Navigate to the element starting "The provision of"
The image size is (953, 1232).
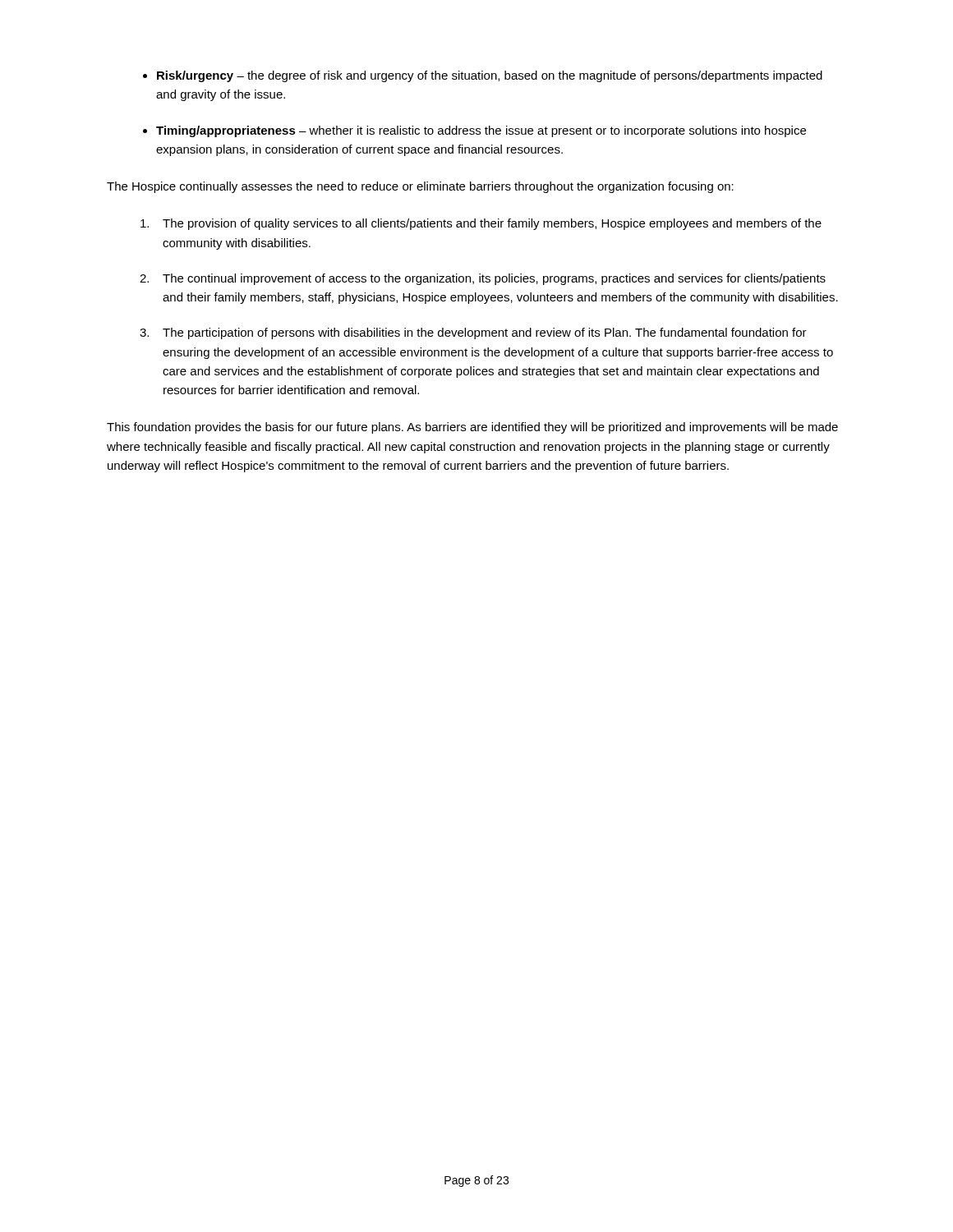pos(493,233)
